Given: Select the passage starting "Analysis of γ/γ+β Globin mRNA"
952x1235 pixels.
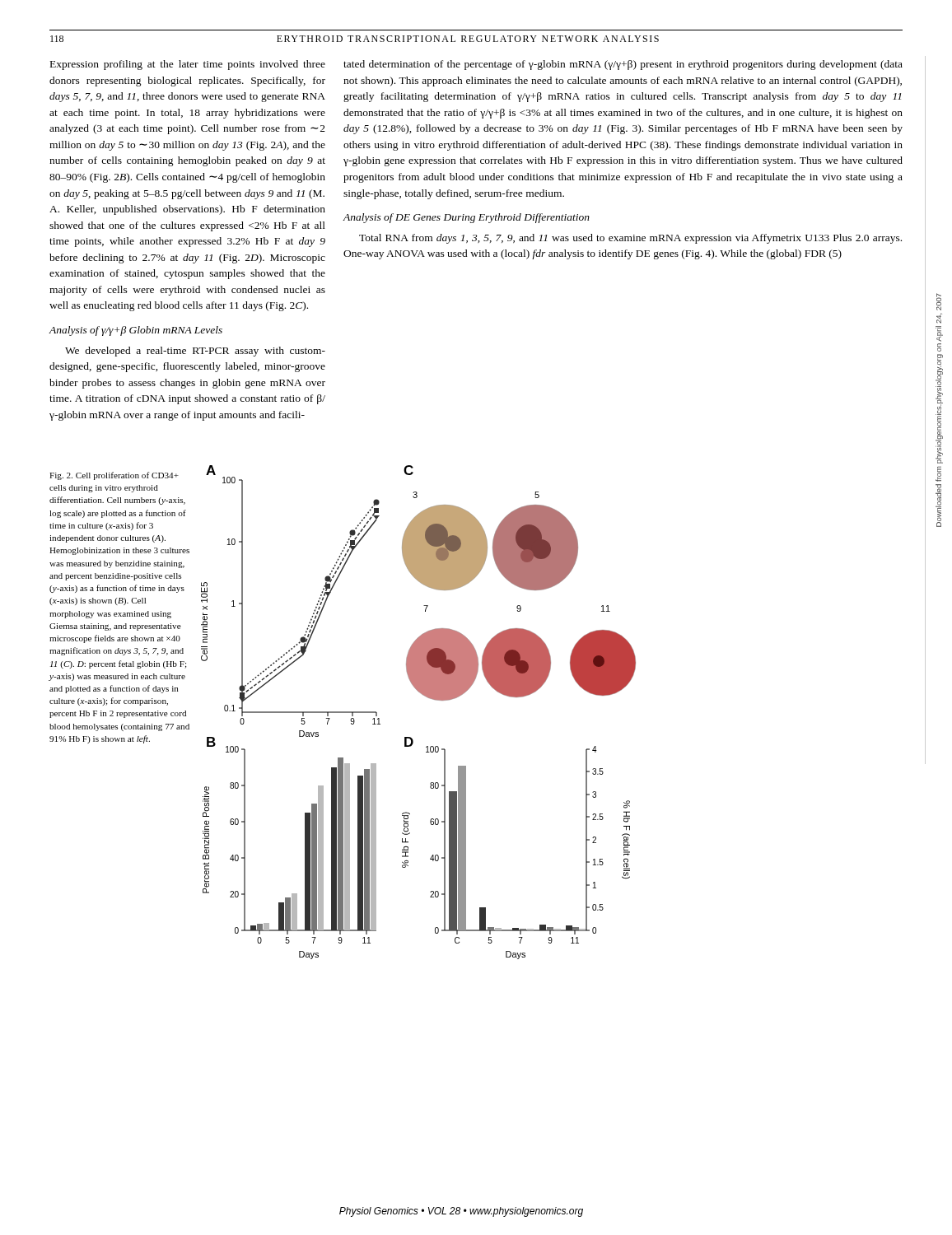Looking at the screenshot, I should click(x=187, y=330).
